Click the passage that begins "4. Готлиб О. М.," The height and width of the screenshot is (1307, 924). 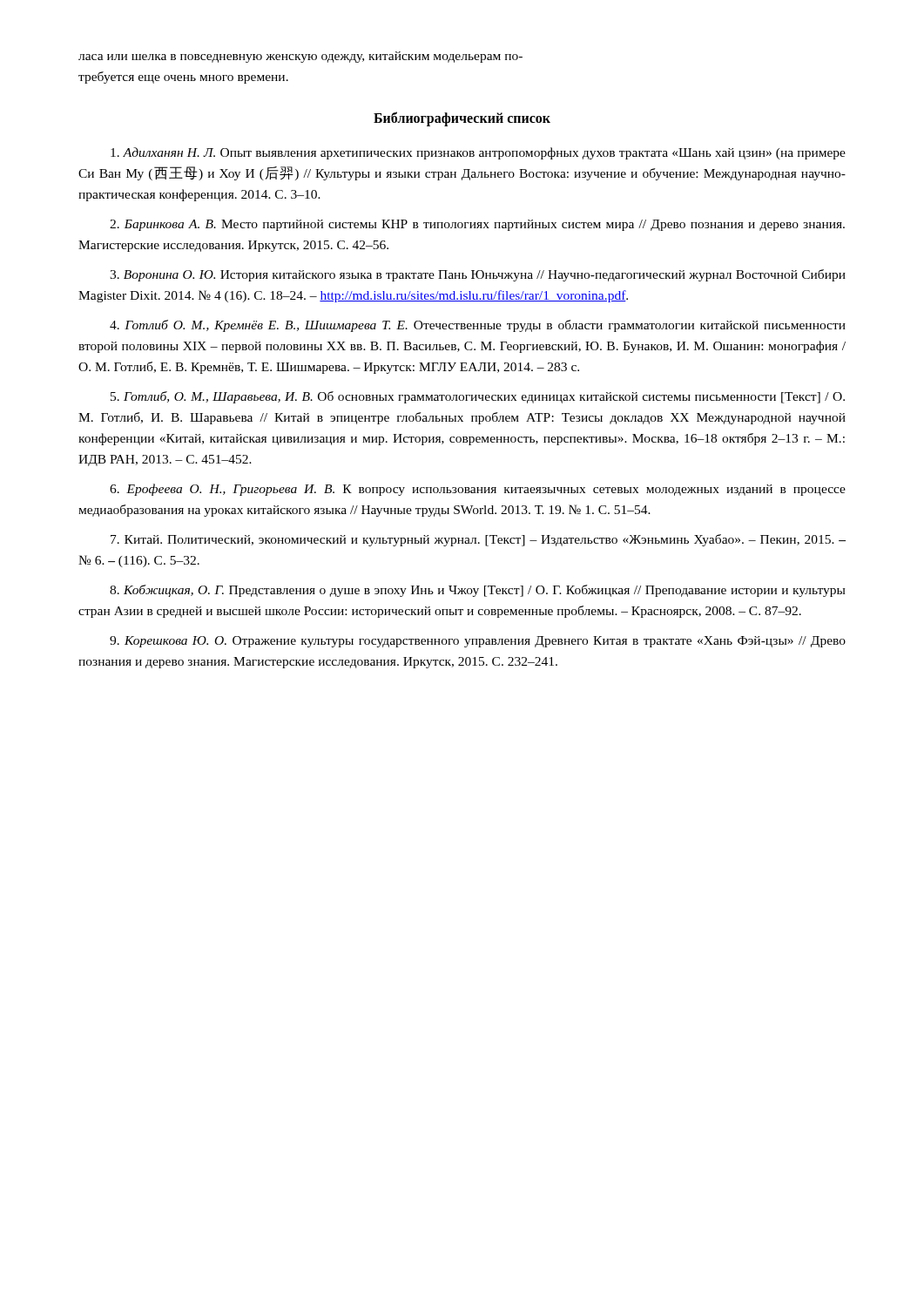pyautogui.click(x=462, y=345)
